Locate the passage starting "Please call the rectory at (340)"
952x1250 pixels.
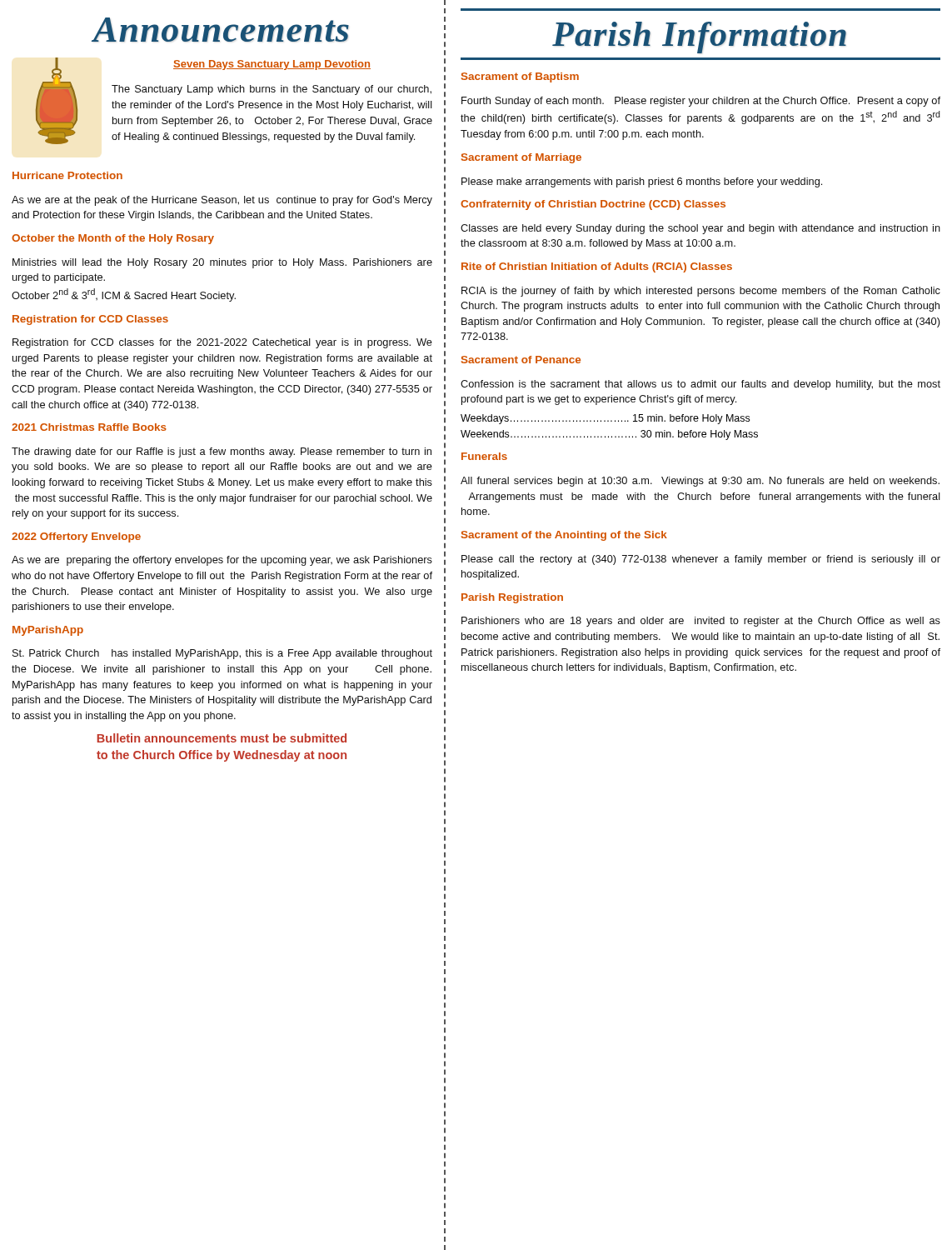point(700,567)
